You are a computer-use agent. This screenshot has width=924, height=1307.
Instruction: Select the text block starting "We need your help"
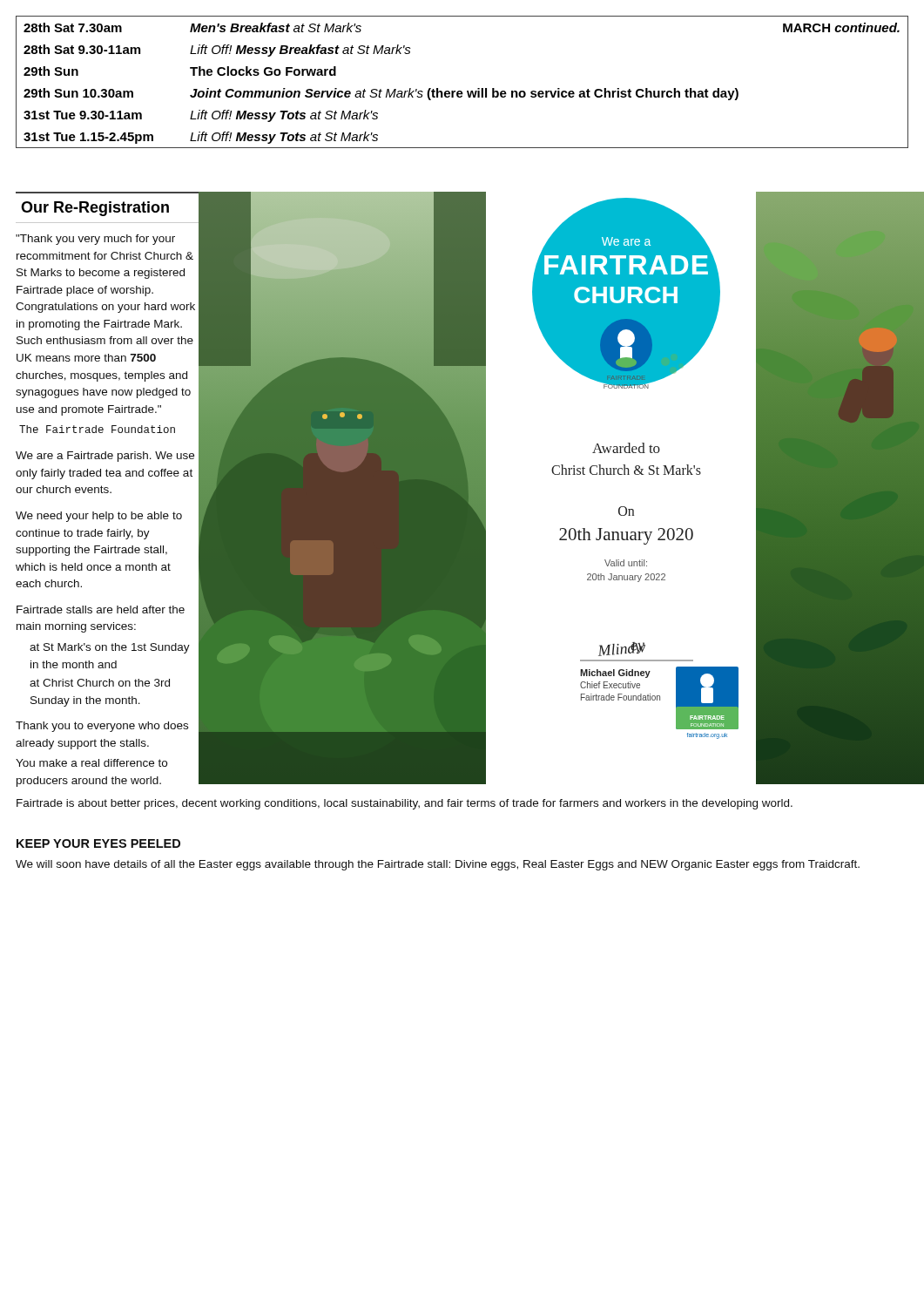click(107, 550)
